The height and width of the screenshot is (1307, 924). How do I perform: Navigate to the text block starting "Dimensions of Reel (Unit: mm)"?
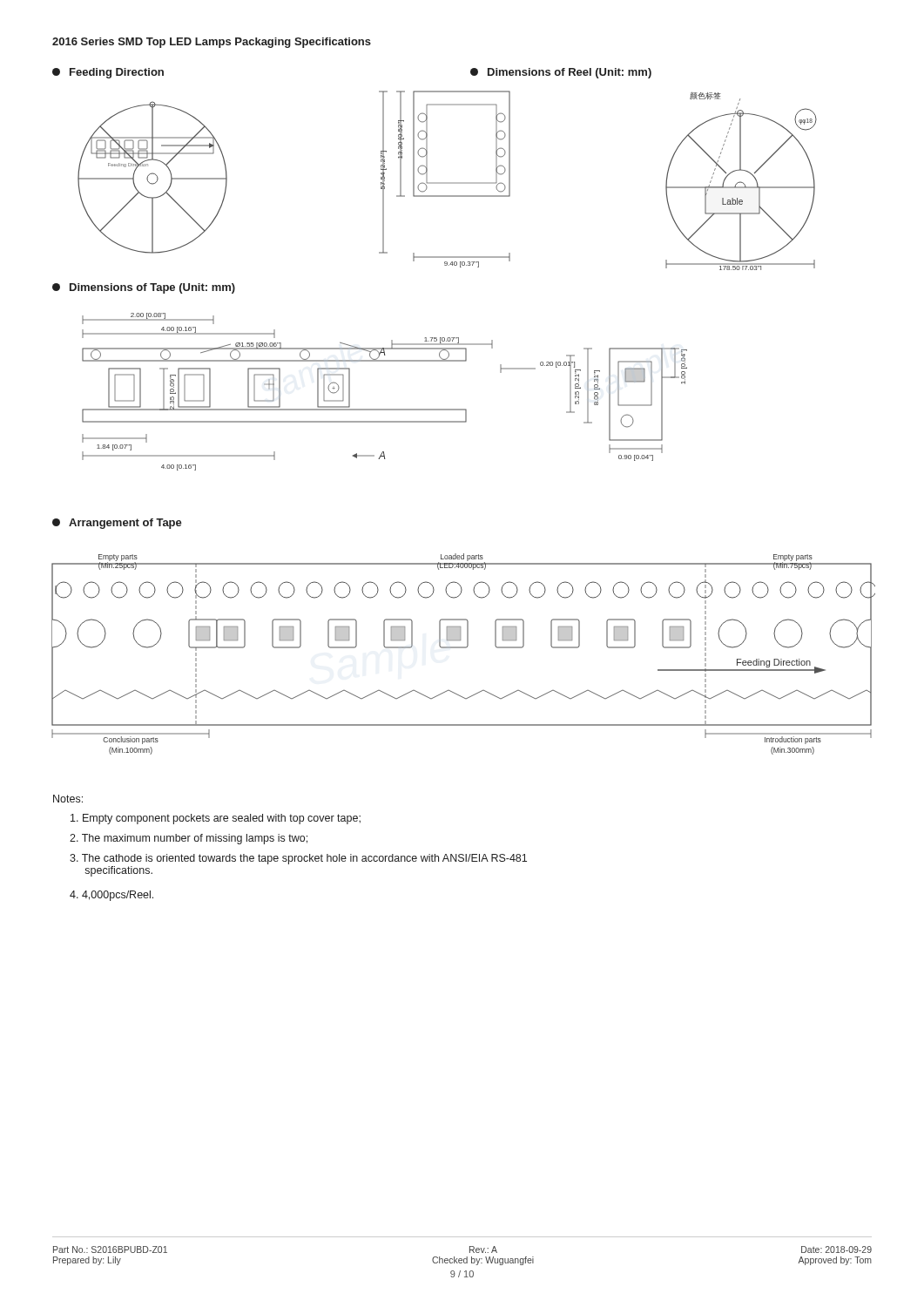click(561, 72)
